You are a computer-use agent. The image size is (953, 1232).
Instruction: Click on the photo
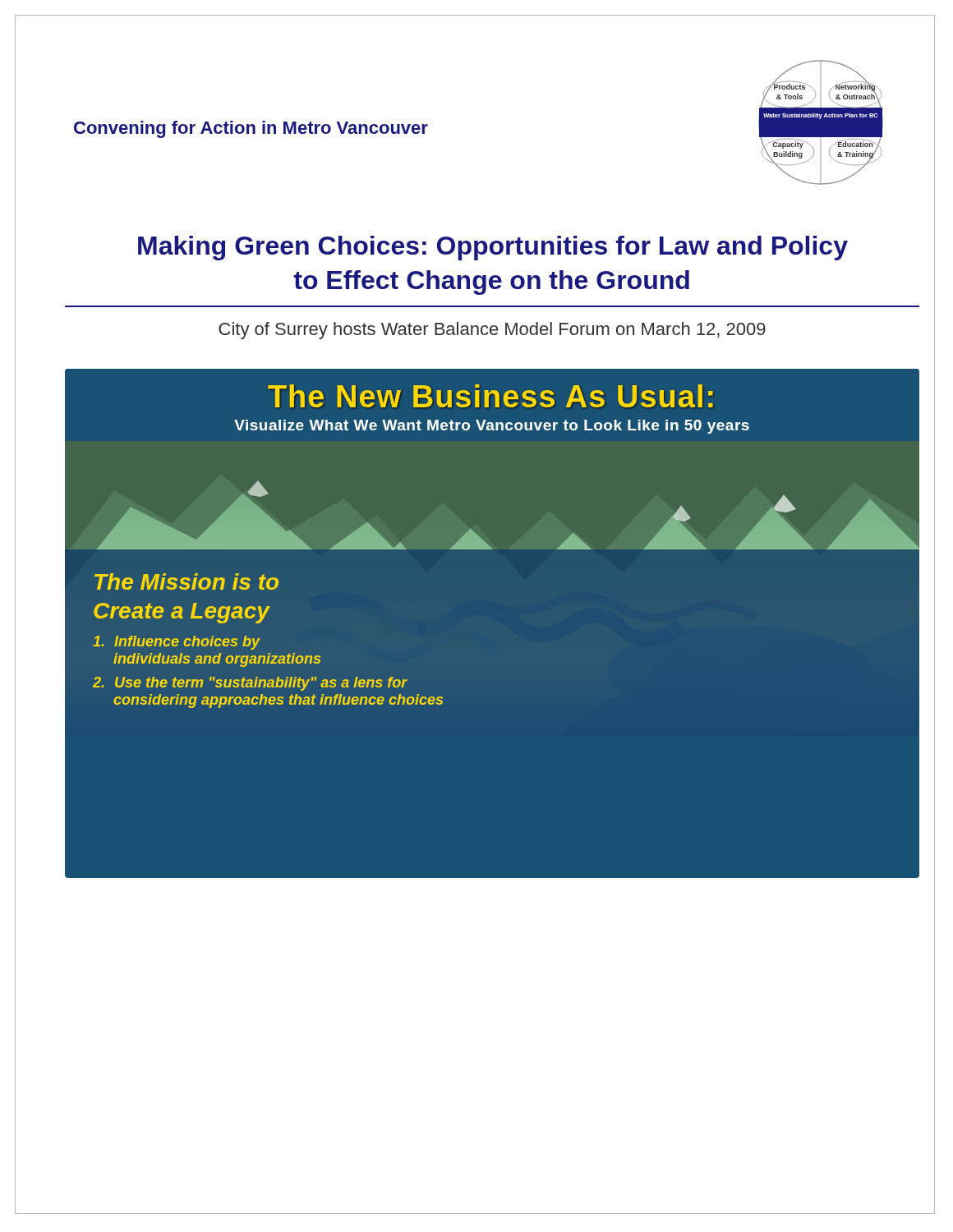492,623
